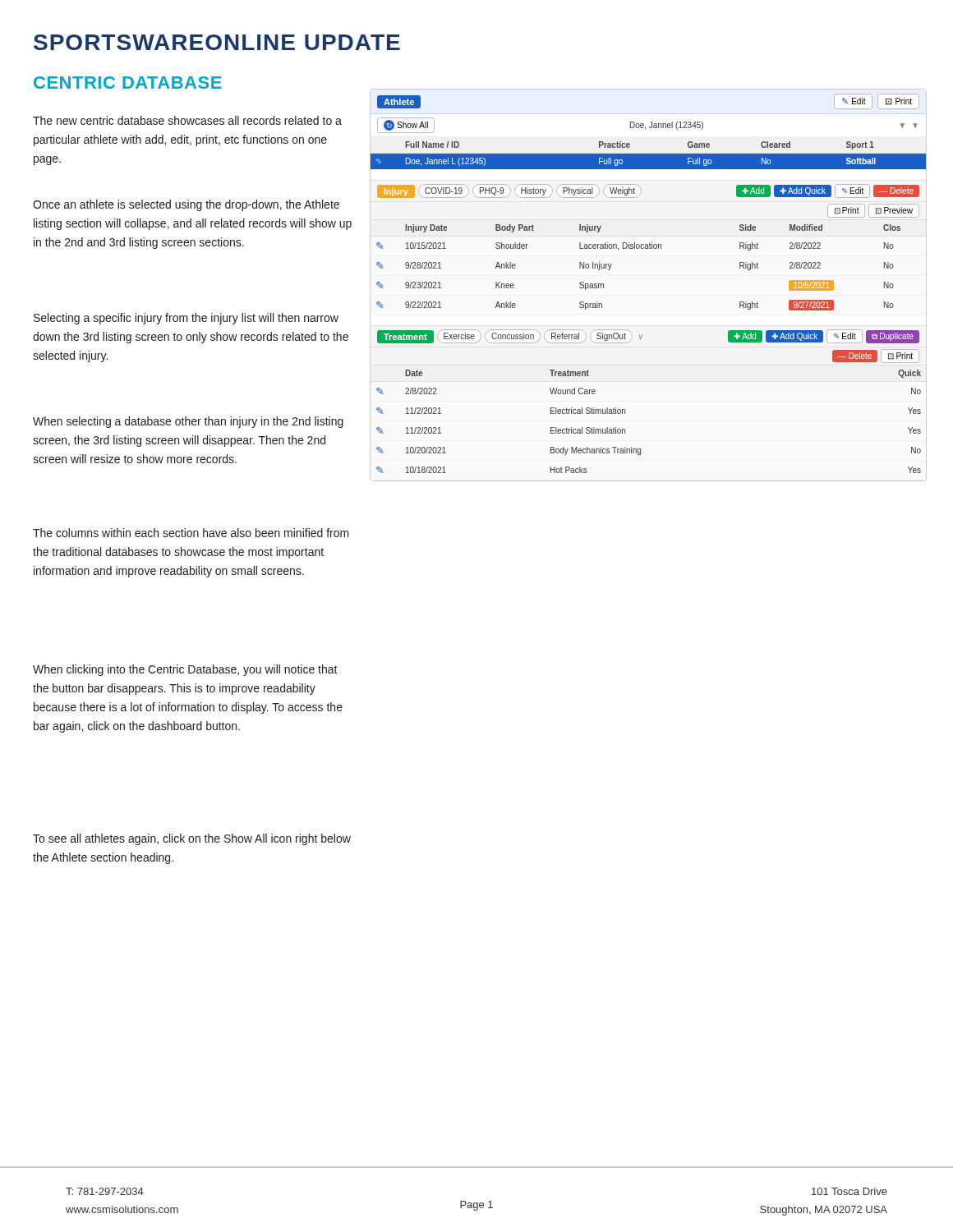
Task: Point to the block beginning "Once an athlete is selected"
Action: tap(193, 224)
